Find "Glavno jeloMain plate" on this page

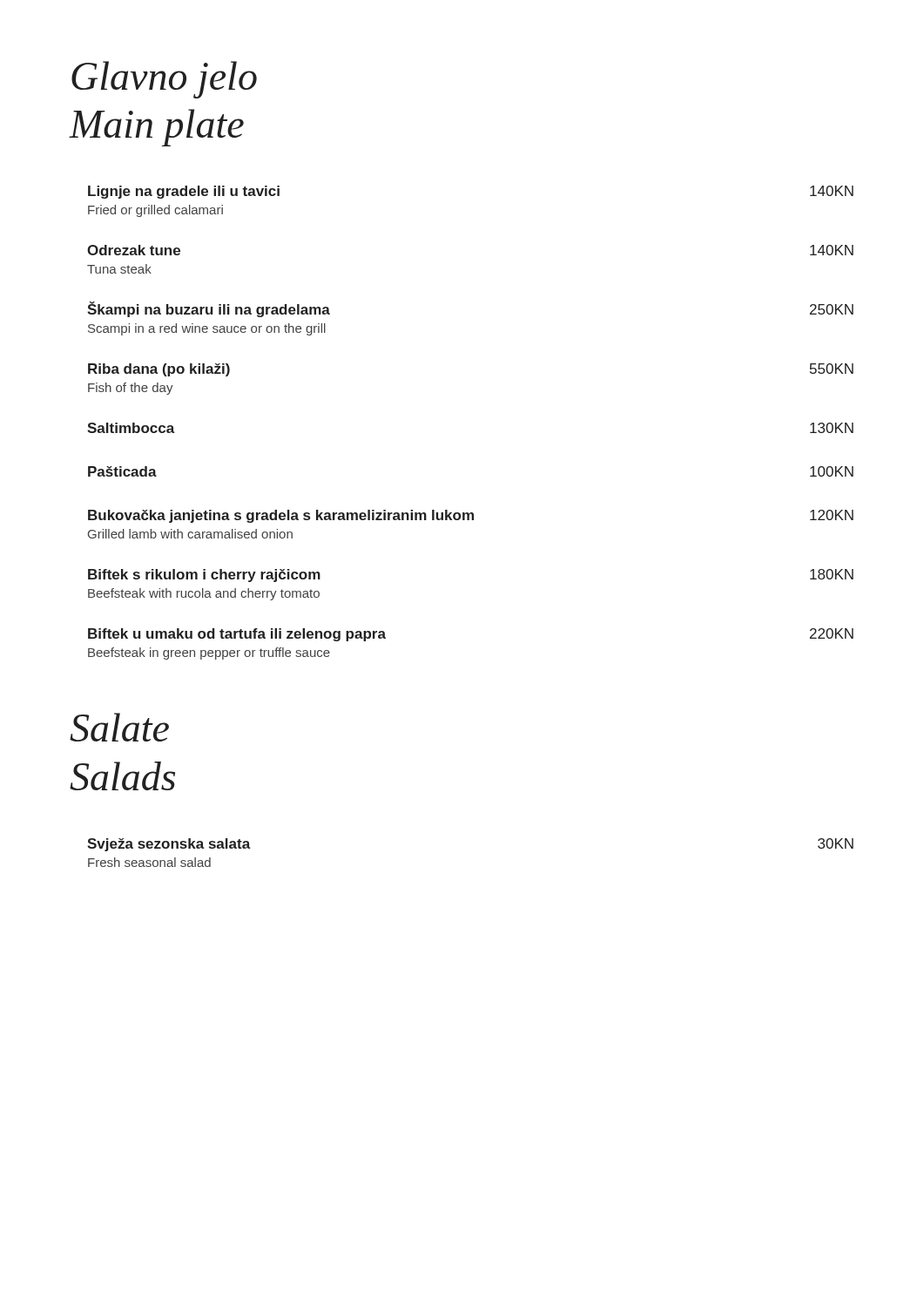point(164,80)
